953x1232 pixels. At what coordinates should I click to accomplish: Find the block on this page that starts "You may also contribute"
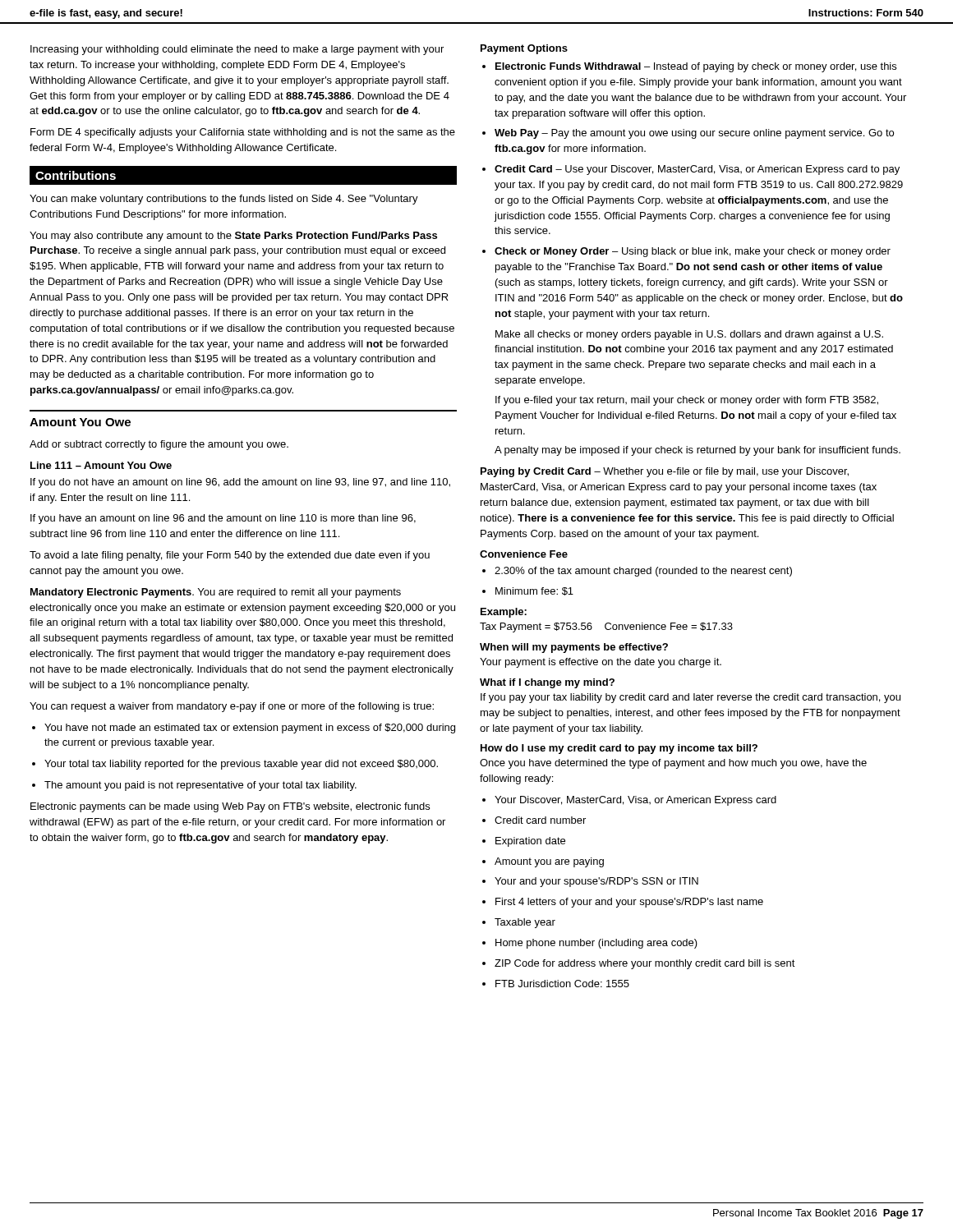point(243,313)
